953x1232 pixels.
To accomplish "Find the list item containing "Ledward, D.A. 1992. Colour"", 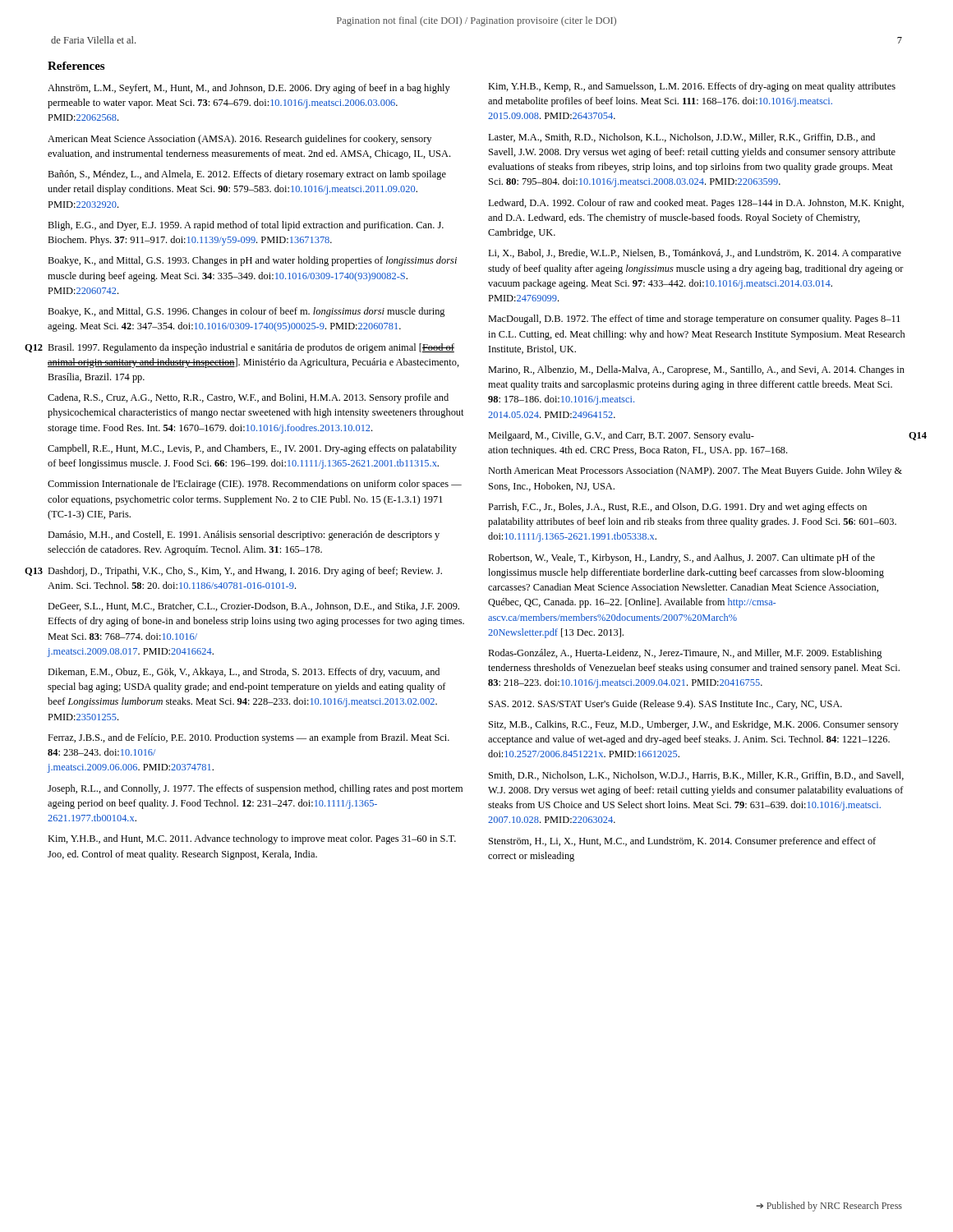I will [x=696, y=218].
